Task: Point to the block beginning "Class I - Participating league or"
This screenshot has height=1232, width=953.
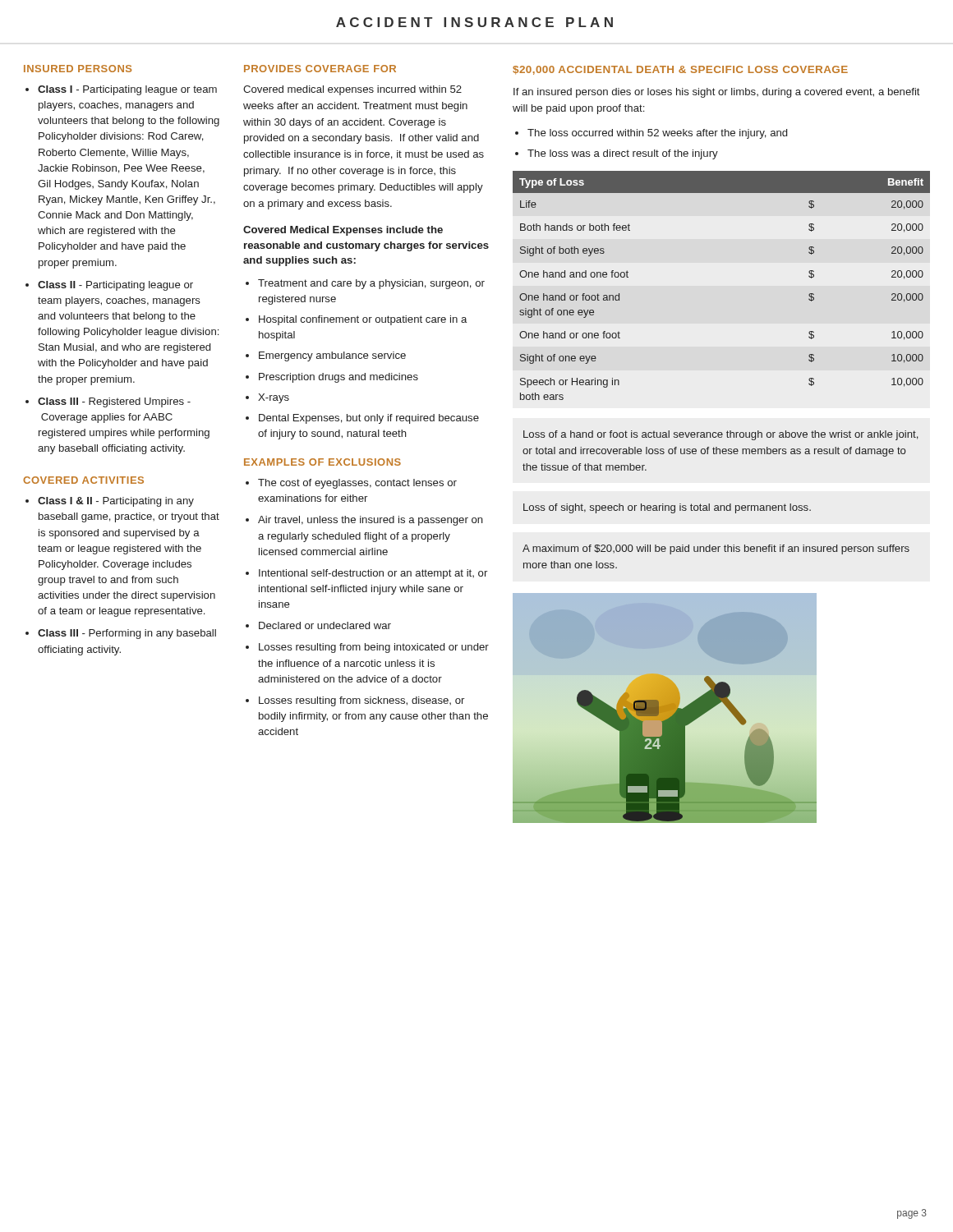Action: (x=129, y=176)
